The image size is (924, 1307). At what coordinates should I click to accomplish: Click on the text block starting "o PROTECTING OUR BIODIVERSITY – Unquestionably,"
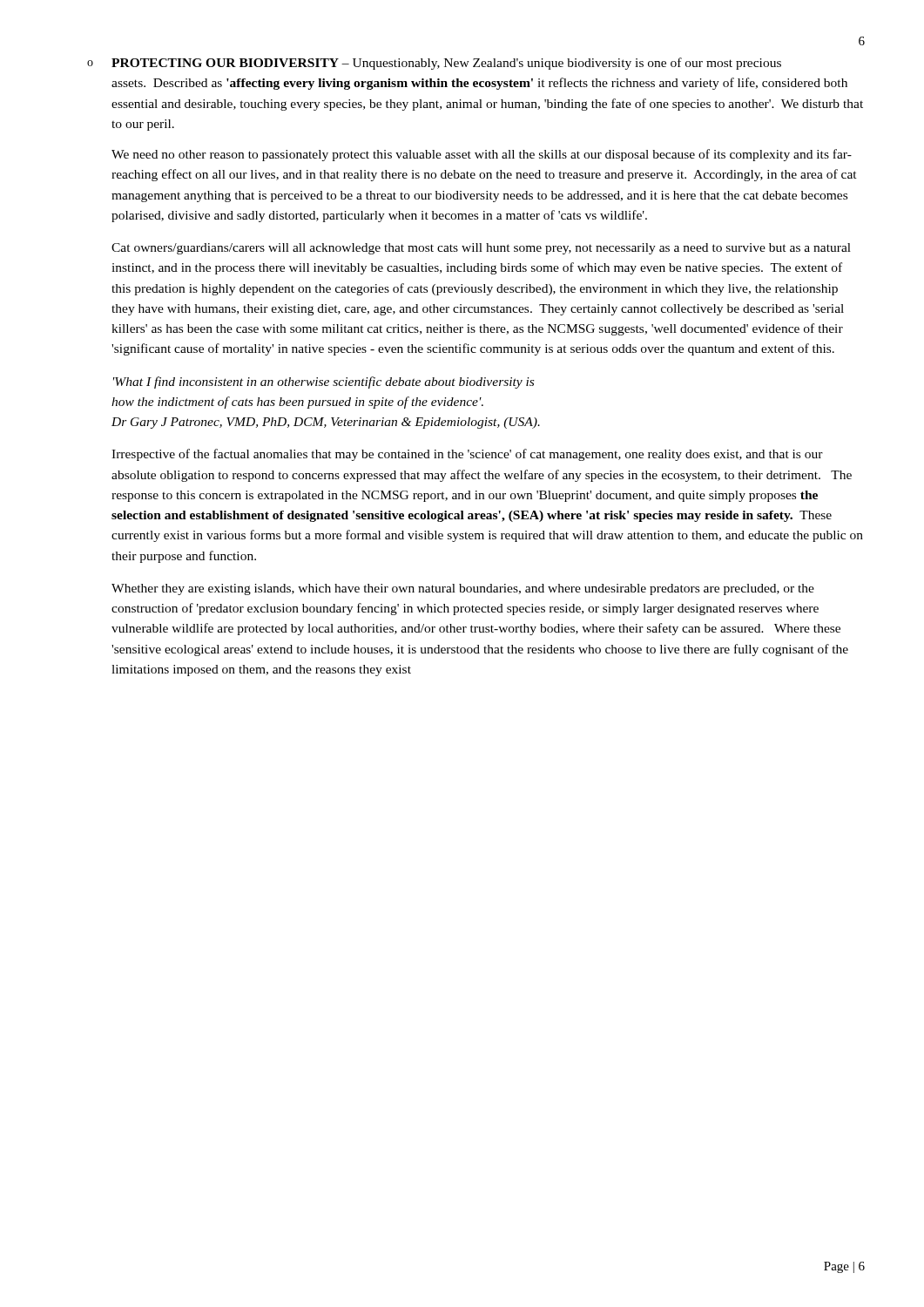(x=476, y=93)
